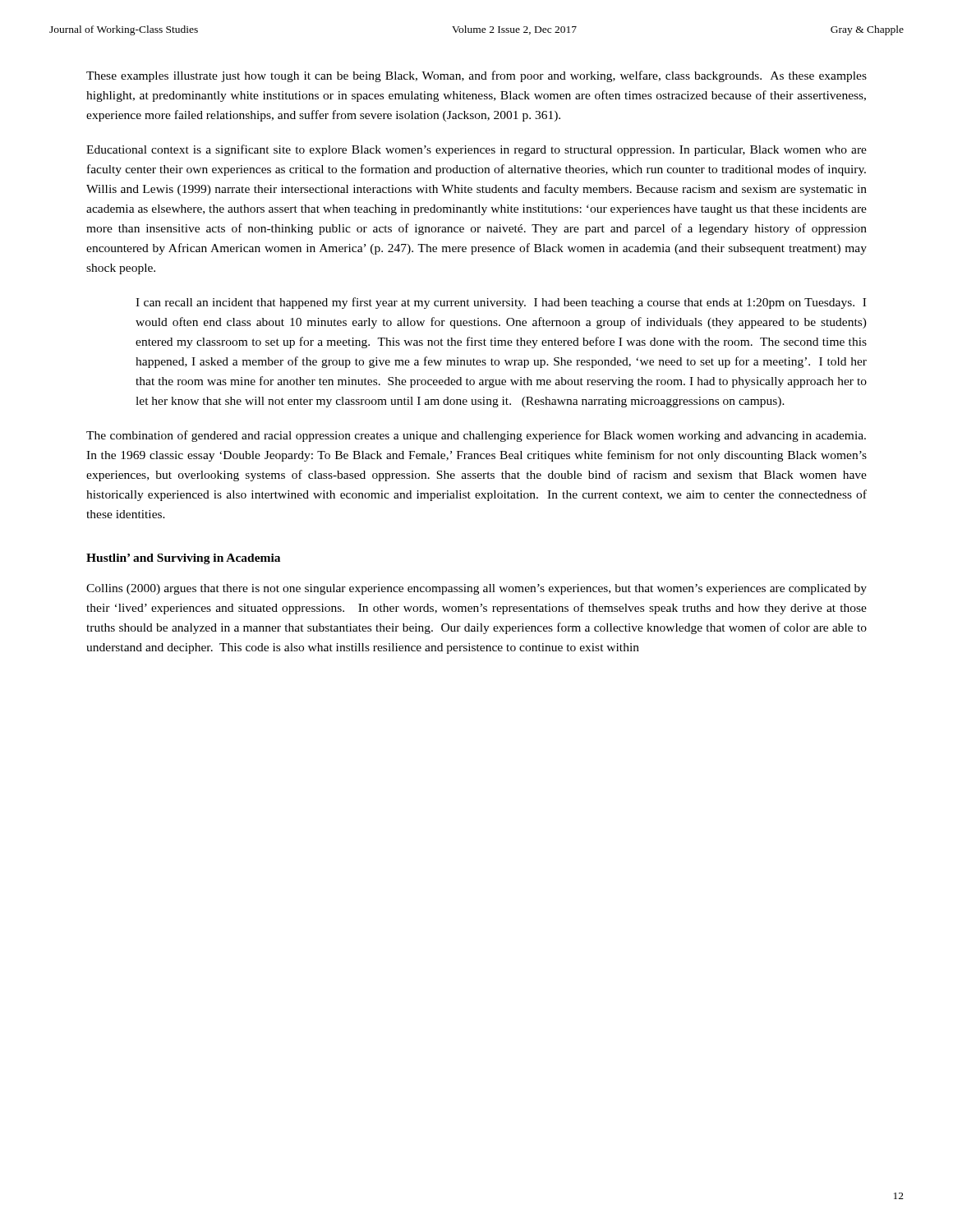Point to the passage starting "The combination of"
Screen dimensions: 1232x953
coord(476,475)
